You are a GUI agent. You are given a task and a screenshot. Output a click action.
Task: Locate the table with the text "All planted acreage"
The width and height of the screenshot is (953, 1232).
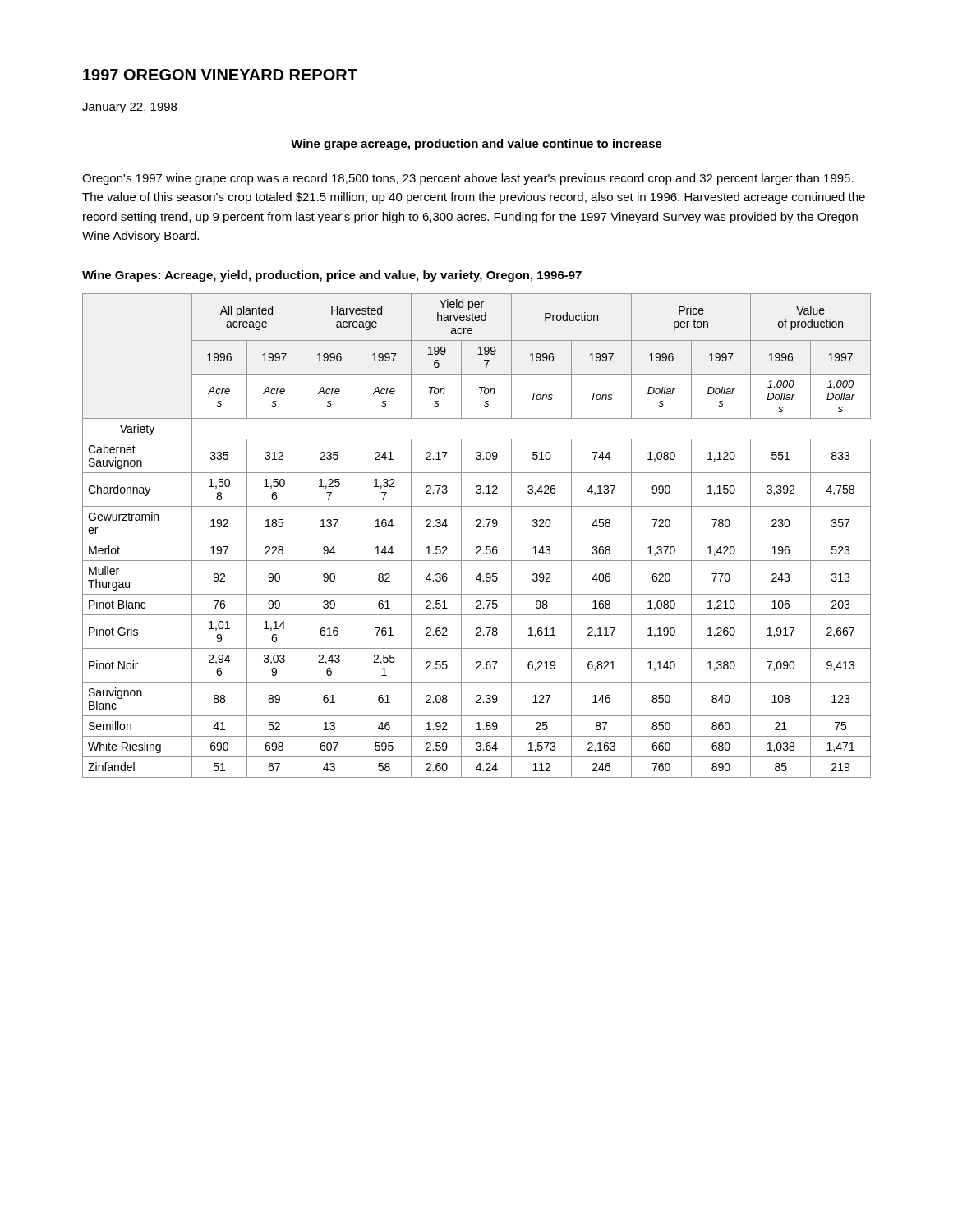[x=476, y=535]
